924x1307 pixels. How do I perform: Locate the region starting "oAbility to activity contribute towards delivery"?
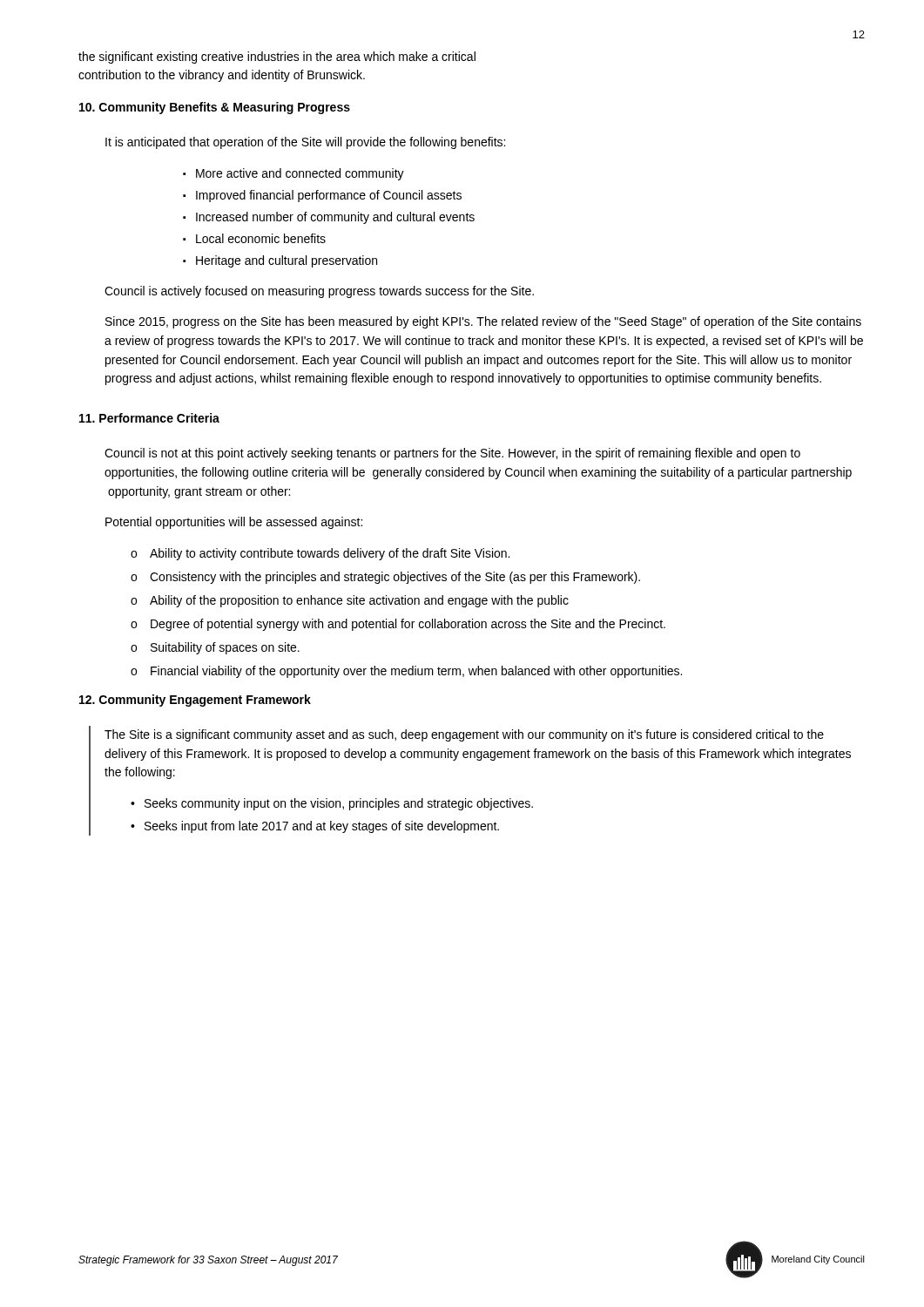(321, 554)
